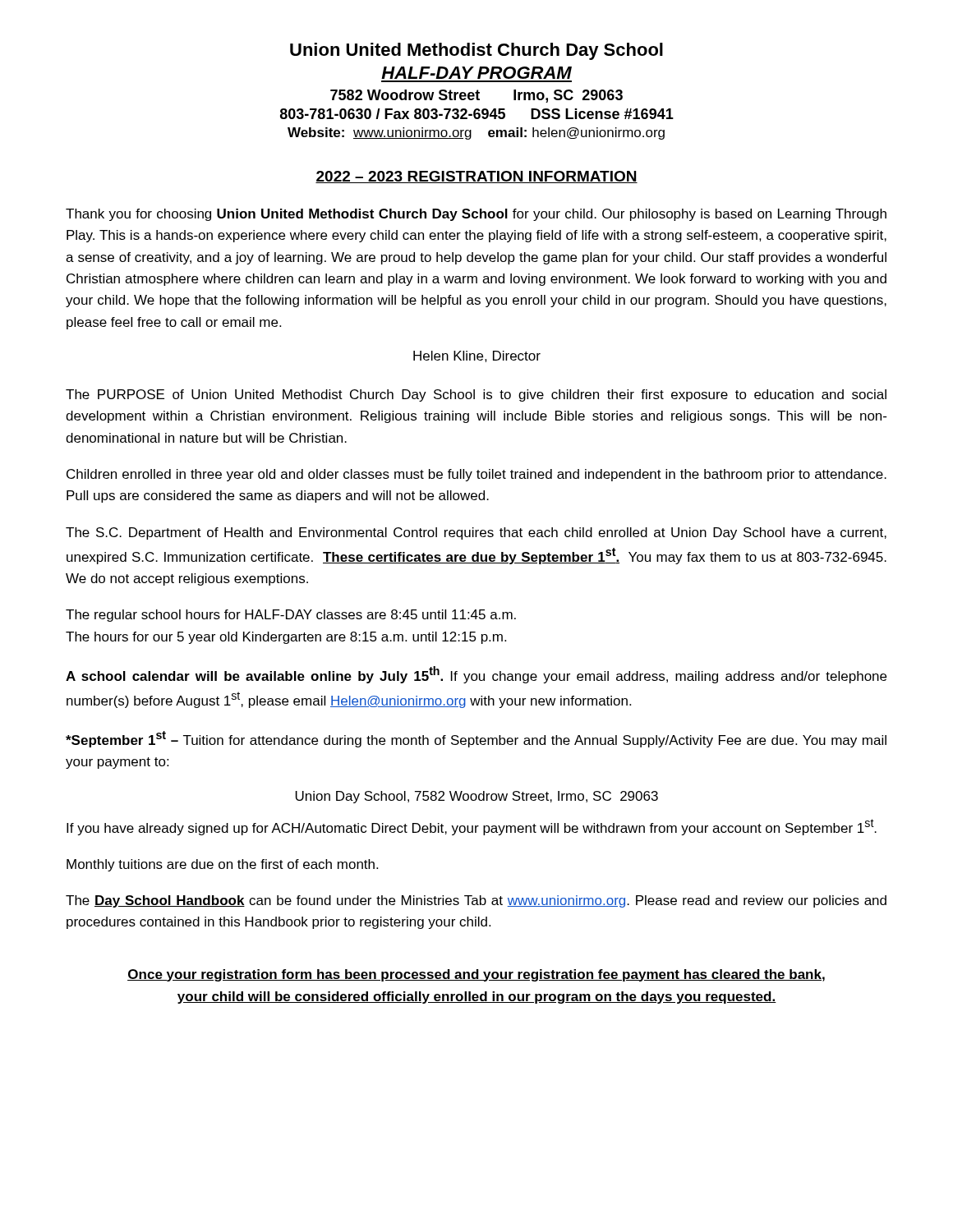The width and height of the screenshot is (953, 1232).
Task: Select the text that says "Helen Kline, Director"
Action: pyautogui.click(x=476, y=356)
